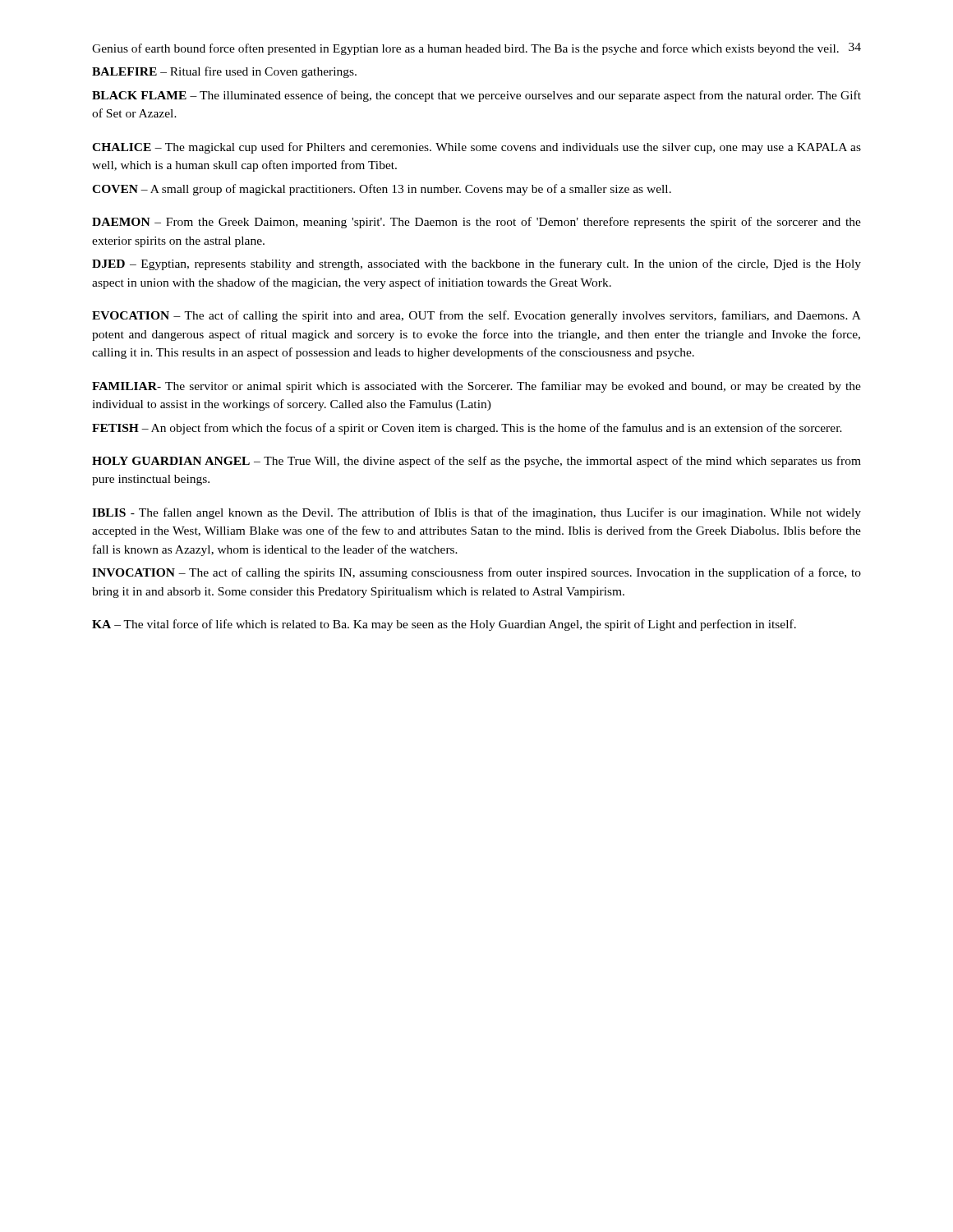The width and height of the screenshot is (953, 1232).
Task: Locate the passage starting "EVOCATION – The"
Action: click(x=476, y=334)
